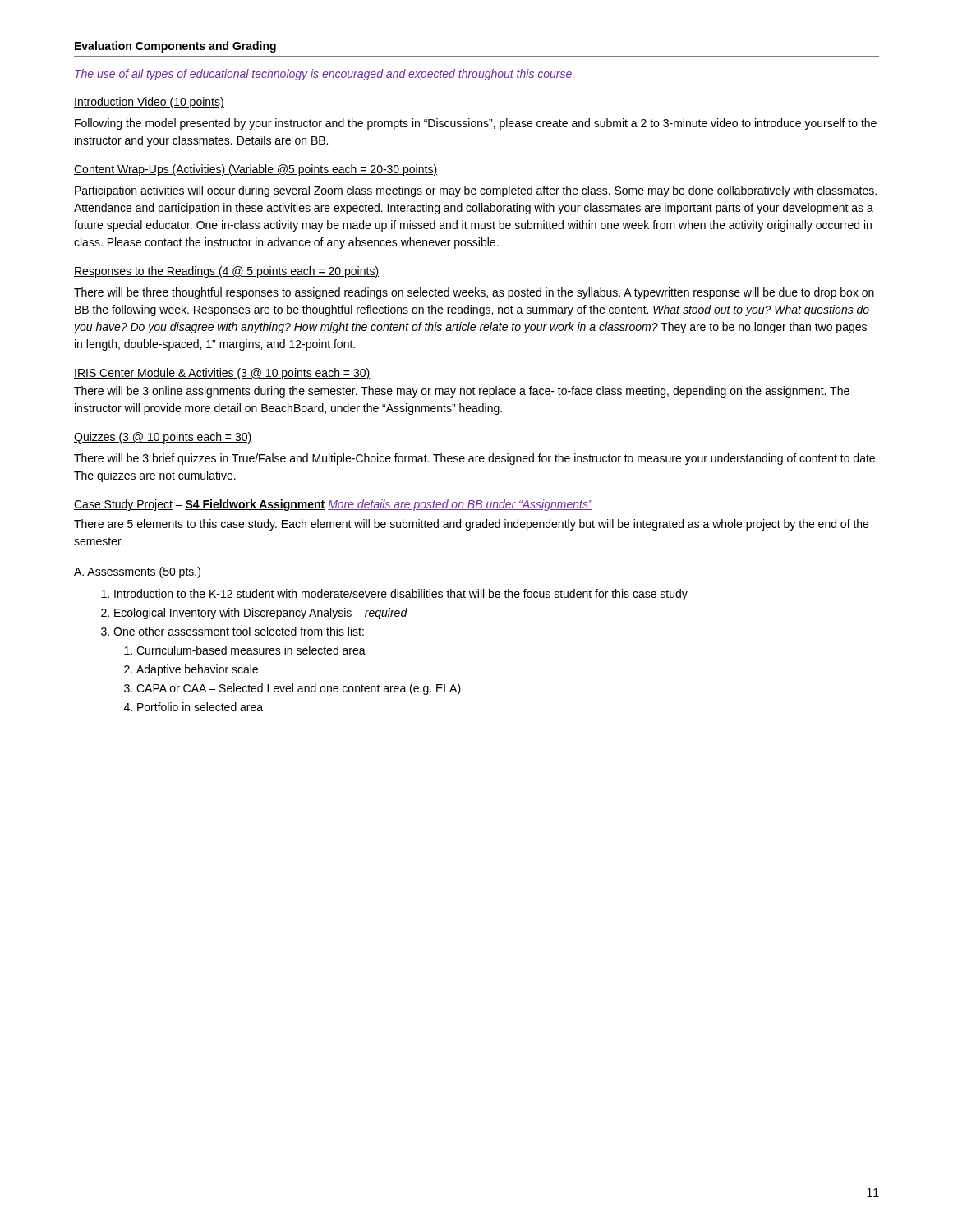Image resolution: width=953 pixels, height=1232 pixels.
Task: Navigate to the text starting "The use of all"
Action: [325, 74]
